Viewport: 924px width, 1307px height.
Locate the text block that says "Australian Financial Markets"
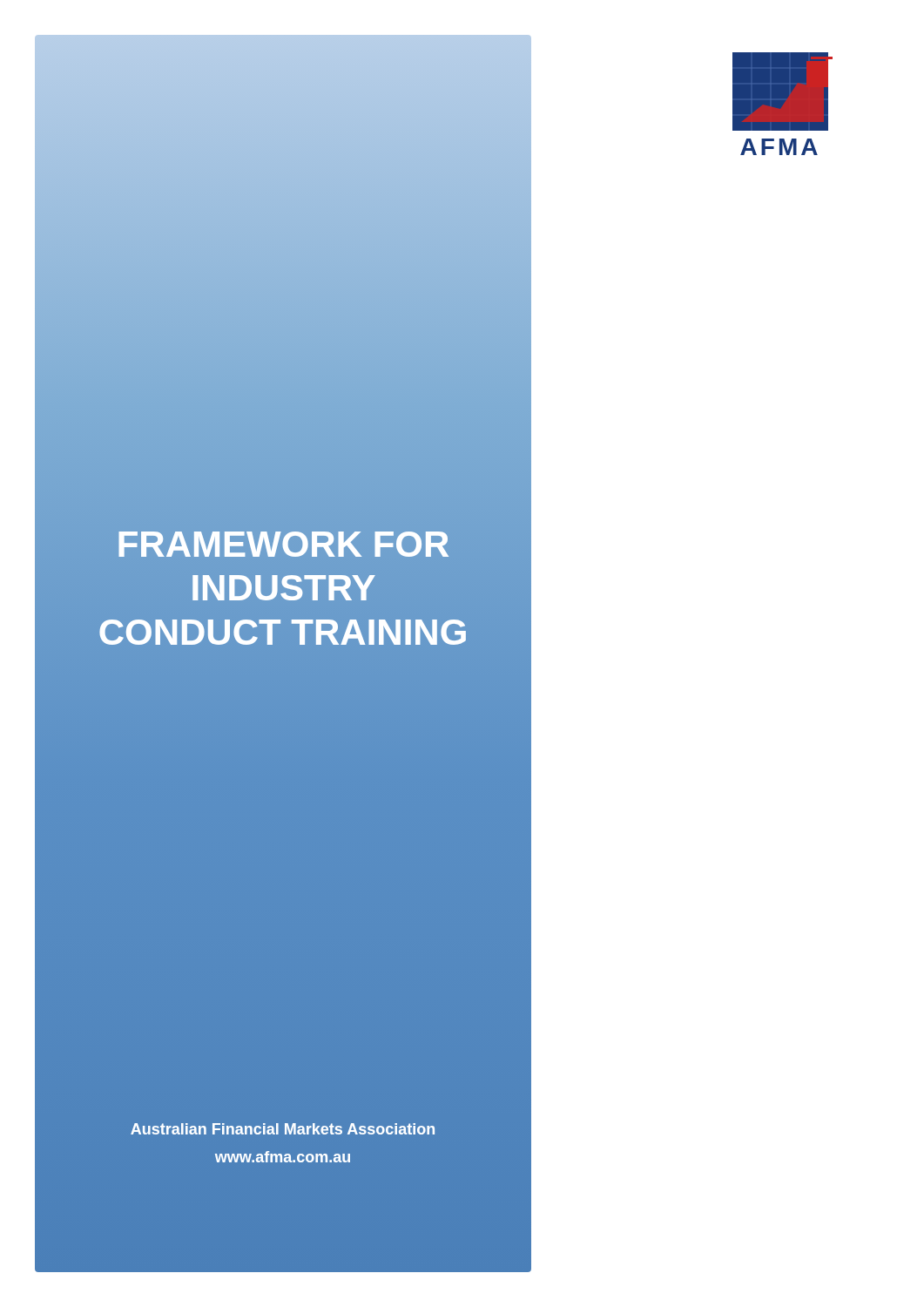(x=283, y=1143)
